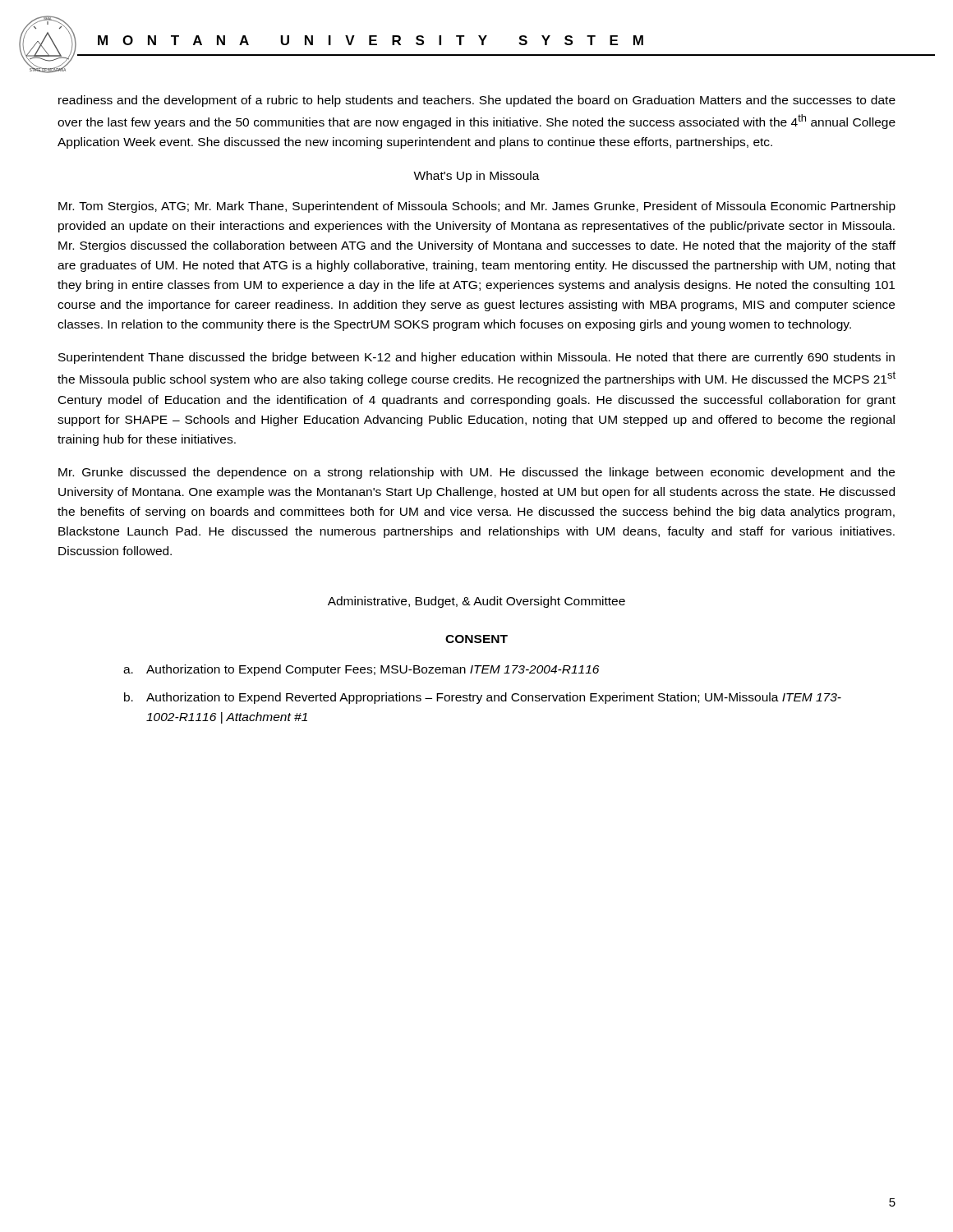
Task: Point to the block beginning "b. Authorization to Expend Reverted Appropriations –"
Action: [493, 707]
